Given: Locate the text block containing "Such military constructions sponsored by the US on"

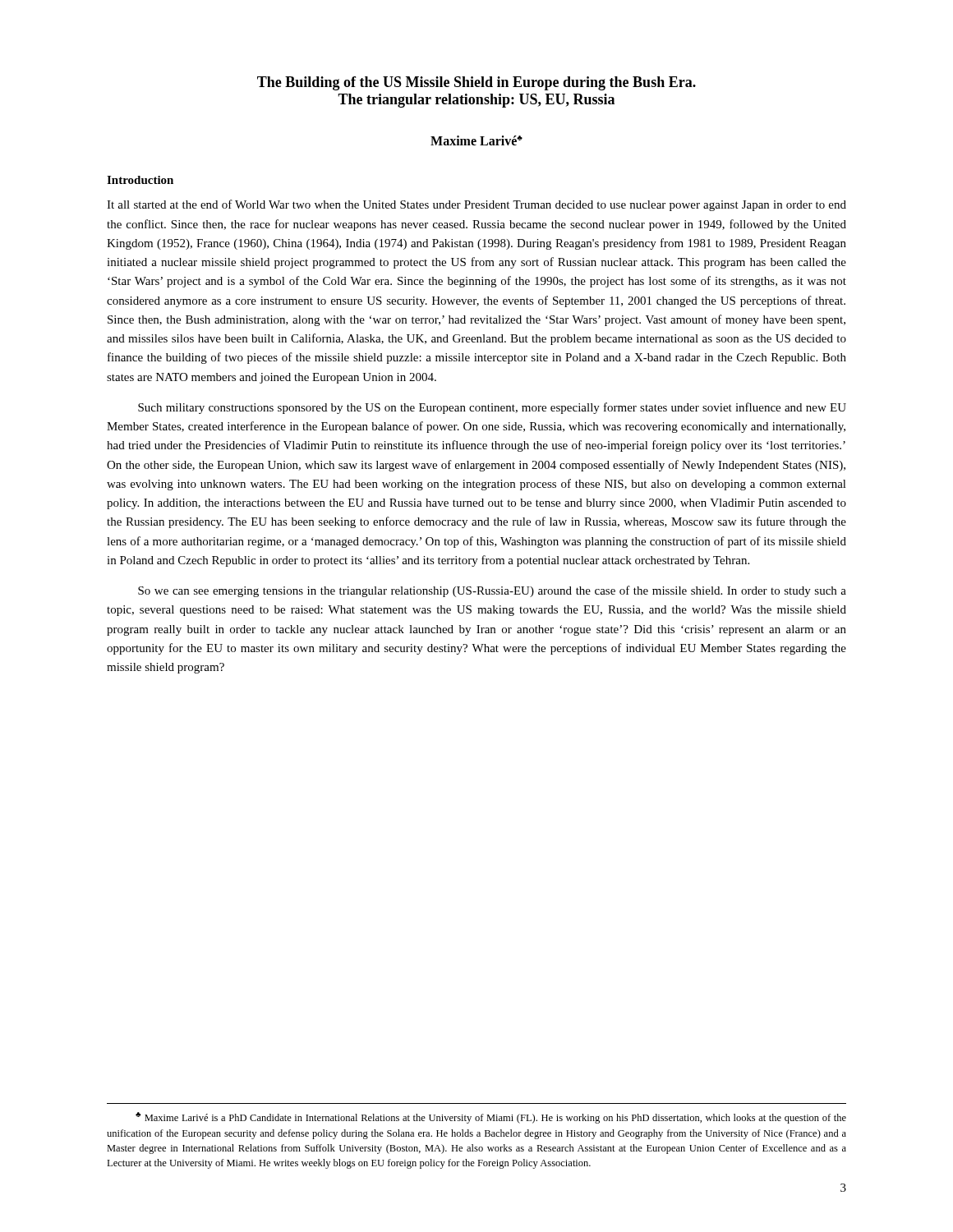Looking at the screenshot, I should (x=476, y=484).
